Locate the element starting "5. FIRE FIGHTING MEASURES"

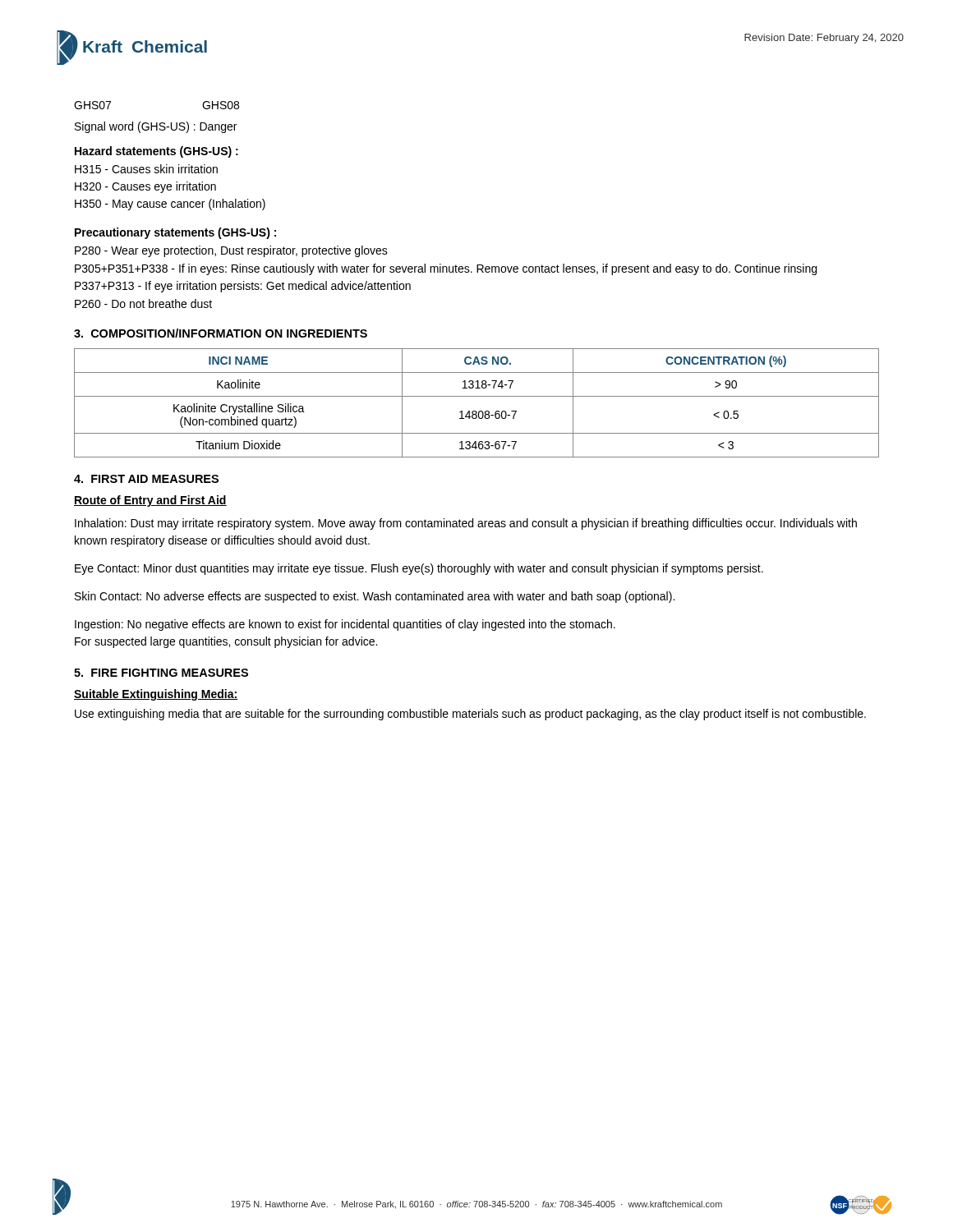161,673
